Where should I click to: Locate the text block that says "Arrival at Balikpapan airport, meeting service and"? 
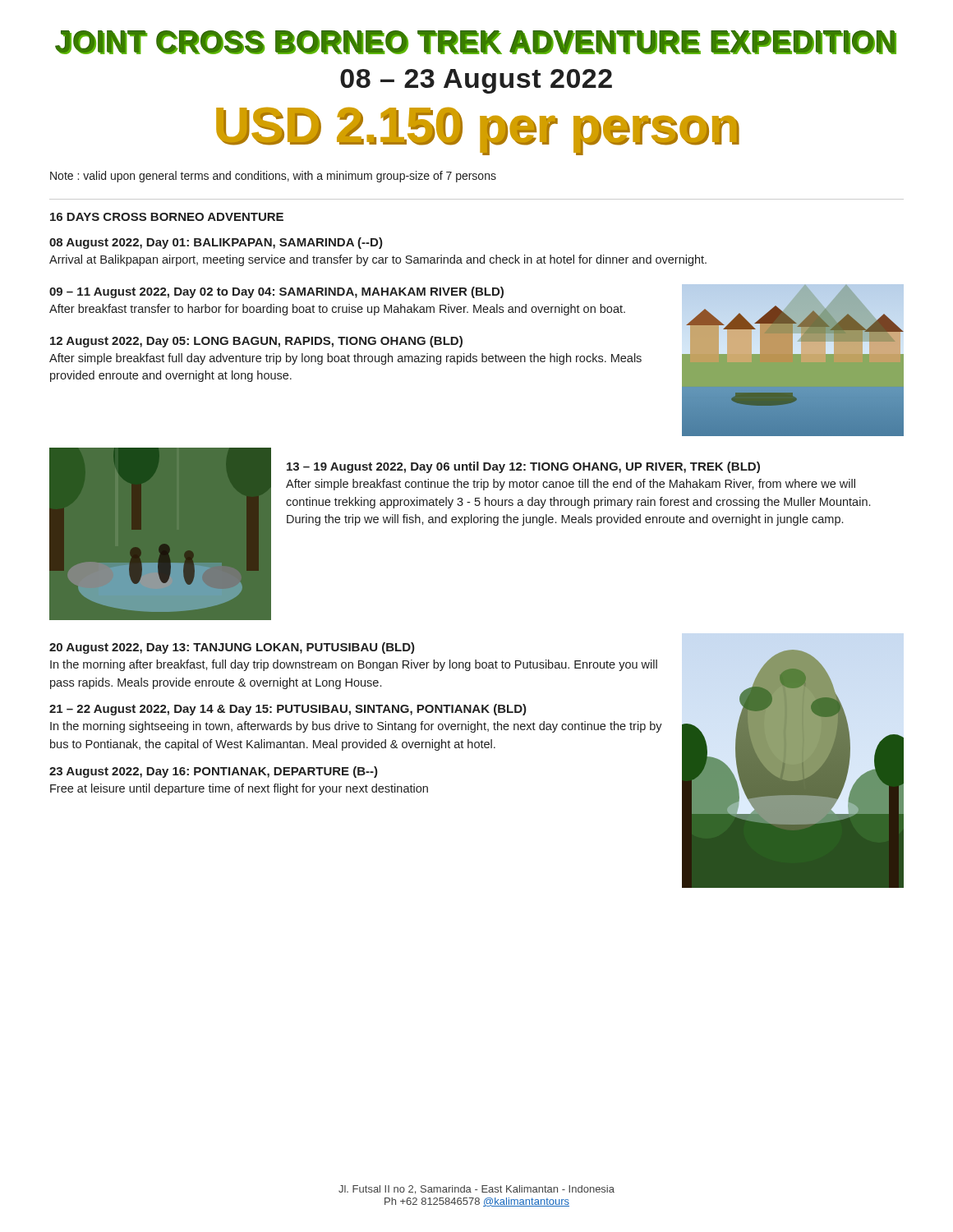coord(378,260)
